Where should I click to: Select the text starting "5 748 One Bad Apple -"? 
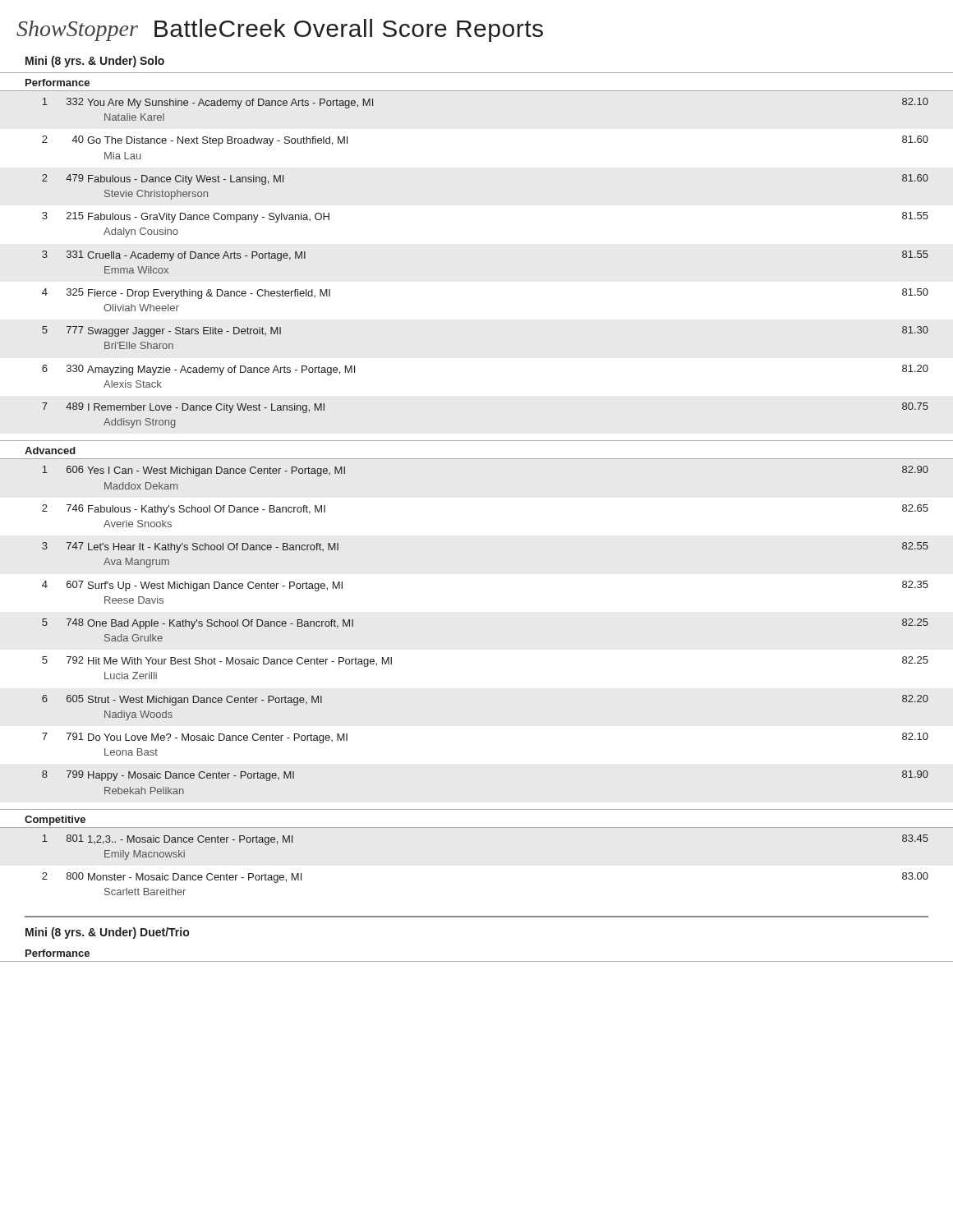(x=209, y=623)
